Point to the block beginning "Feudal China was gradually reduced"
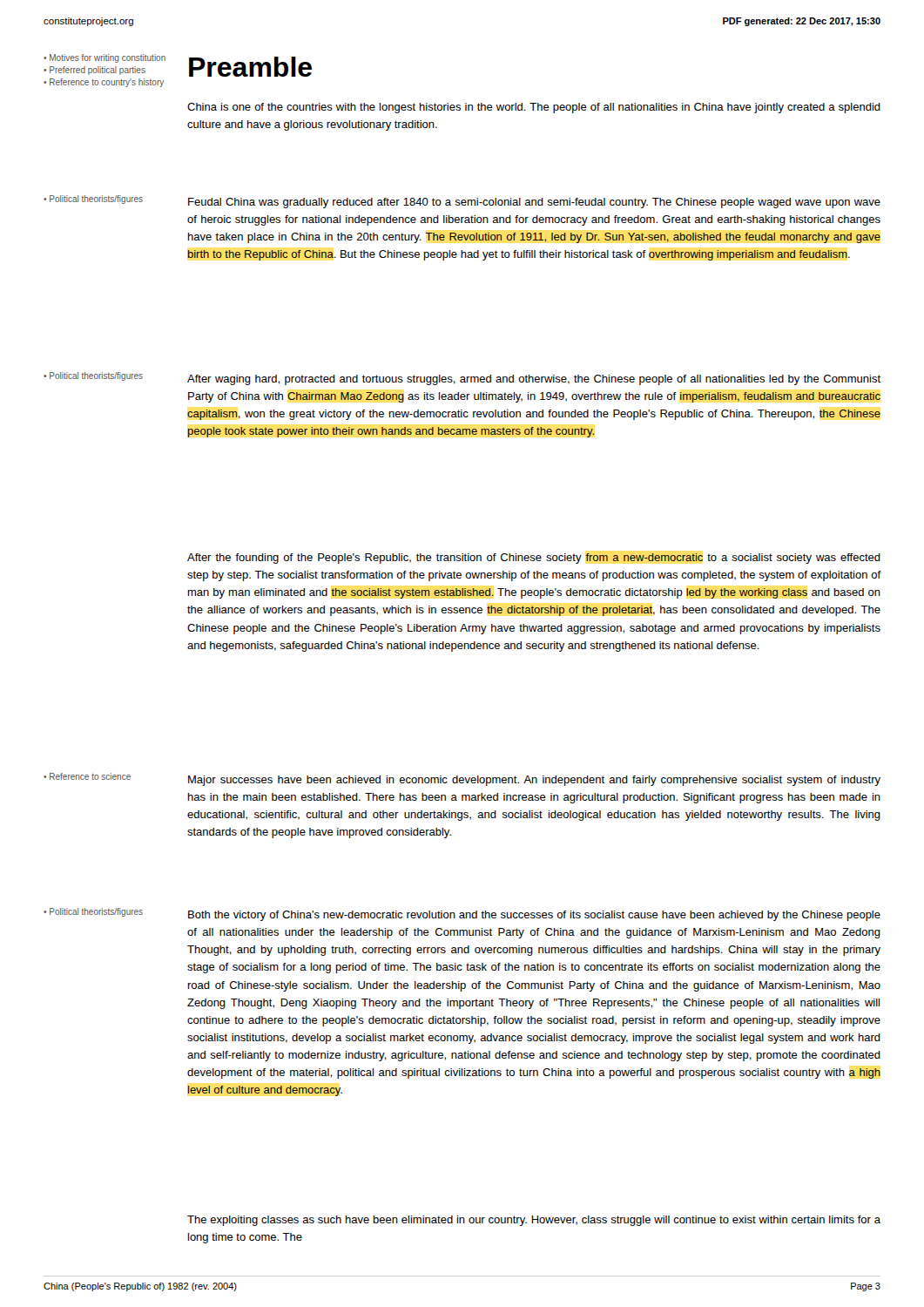Viewport: 924px width, 1307px height. pyautogui.click(x=534, y=228)
